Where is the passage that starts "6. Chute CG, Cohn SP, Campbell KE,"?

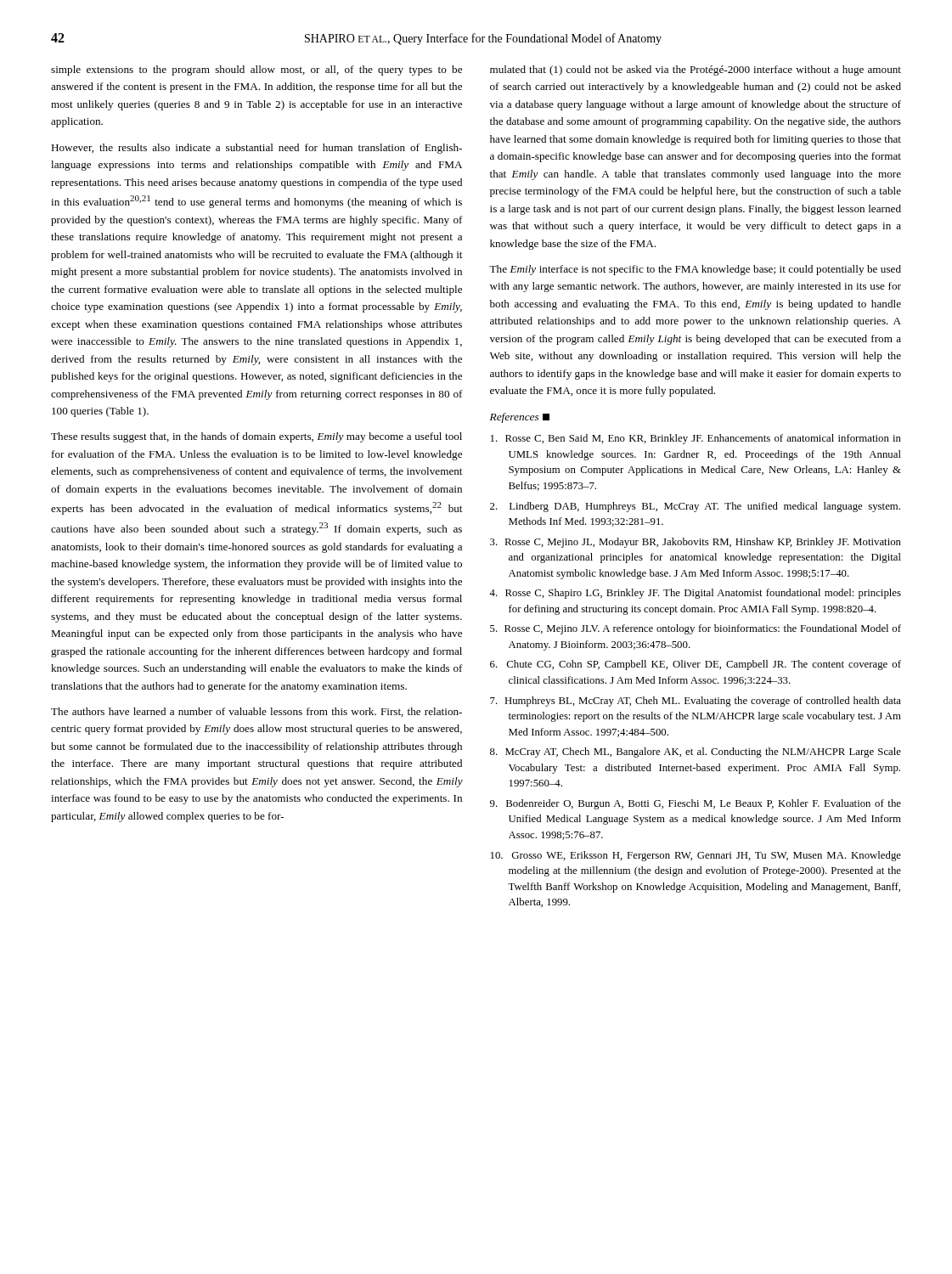(x=695, y=672)
